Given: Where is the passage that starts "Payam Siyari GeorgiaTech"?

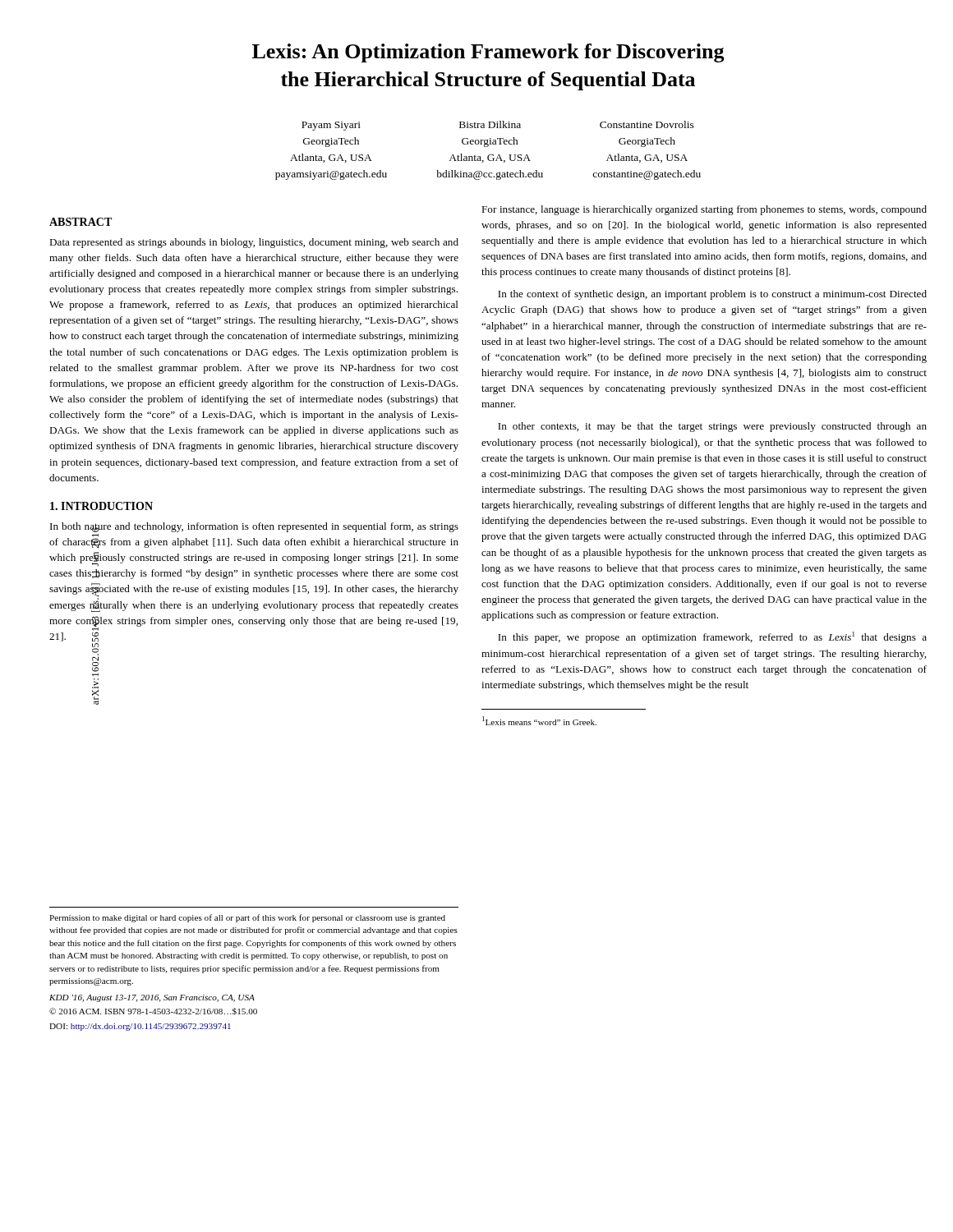Looking at the screenshot, I should point(488,150).
